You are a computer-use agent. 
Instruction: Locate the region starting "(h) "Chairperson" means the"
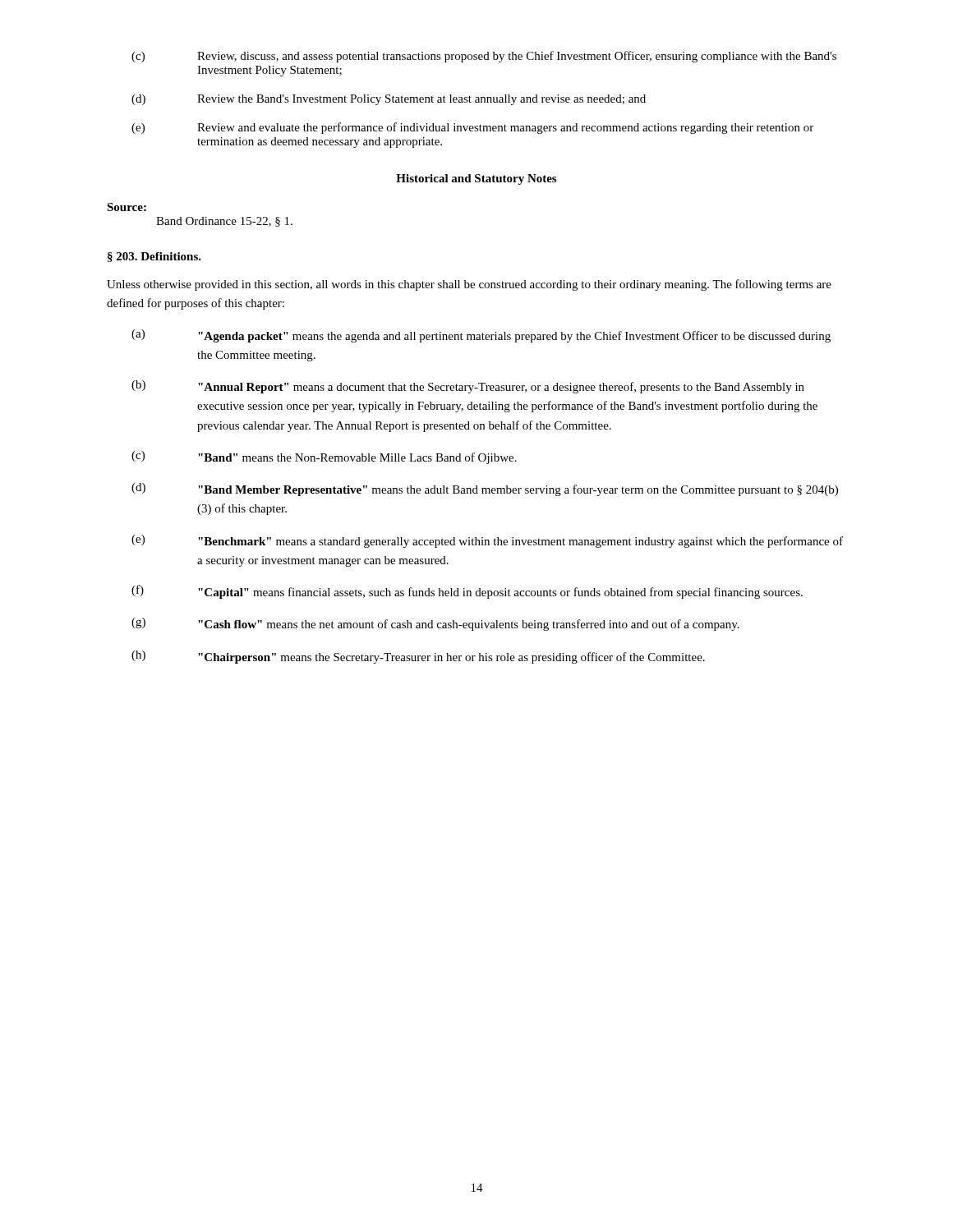tap(476, 657)
